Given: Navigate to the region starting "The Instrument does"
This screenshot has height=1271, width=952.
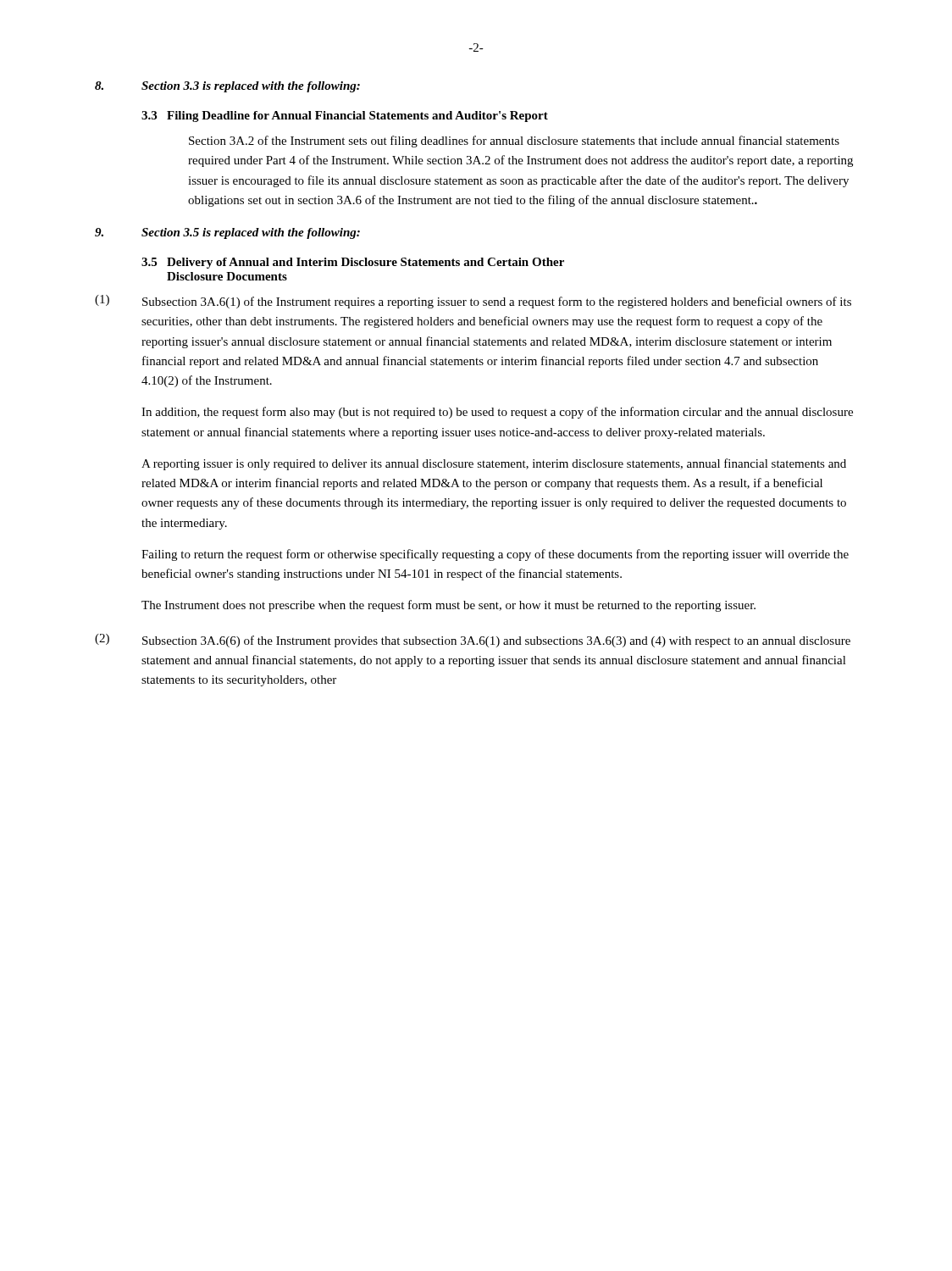Looking at the screenshot, I should 449,605.
